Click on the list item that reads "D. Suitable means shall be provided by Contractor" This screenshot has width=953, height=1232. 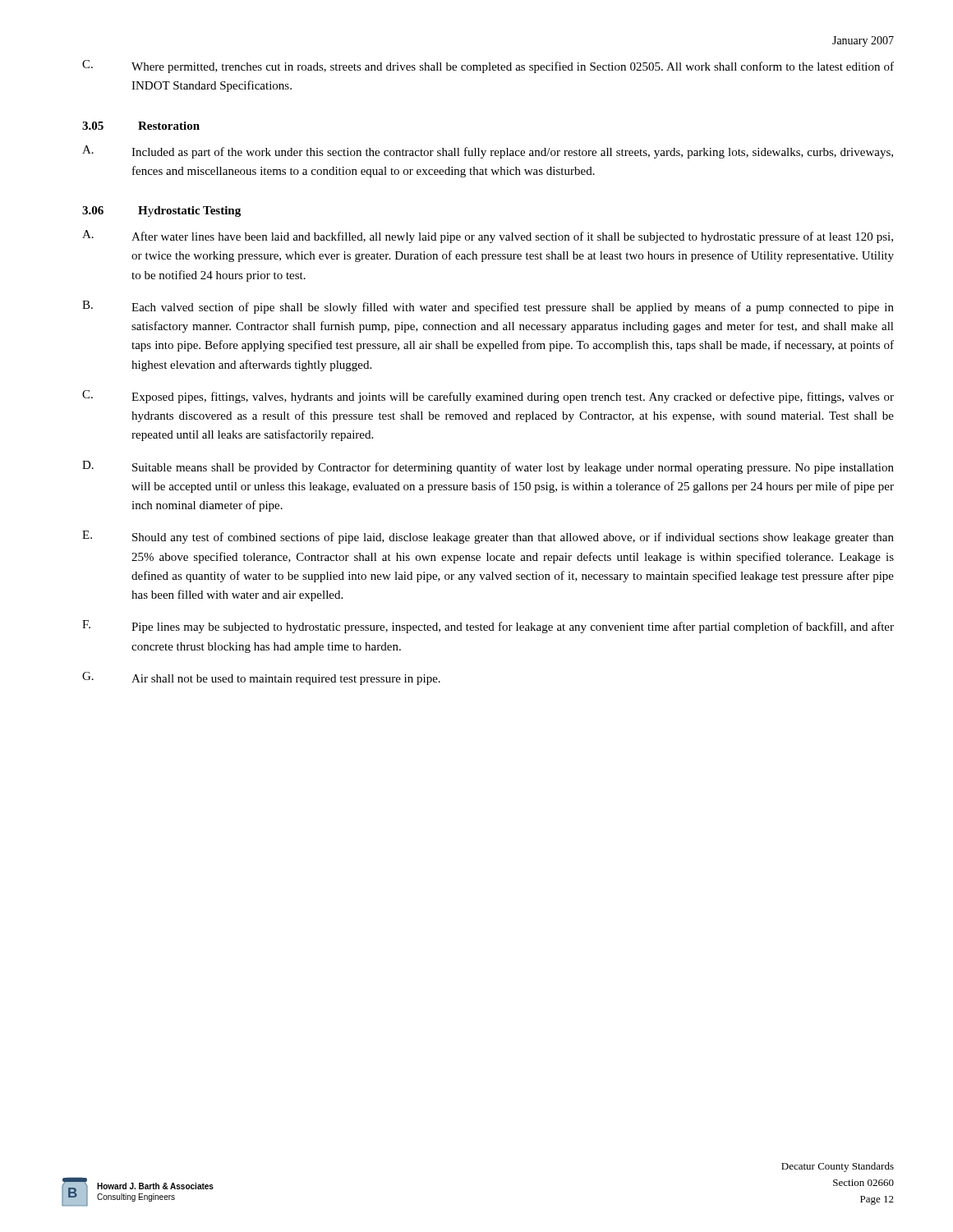point(488,487)
